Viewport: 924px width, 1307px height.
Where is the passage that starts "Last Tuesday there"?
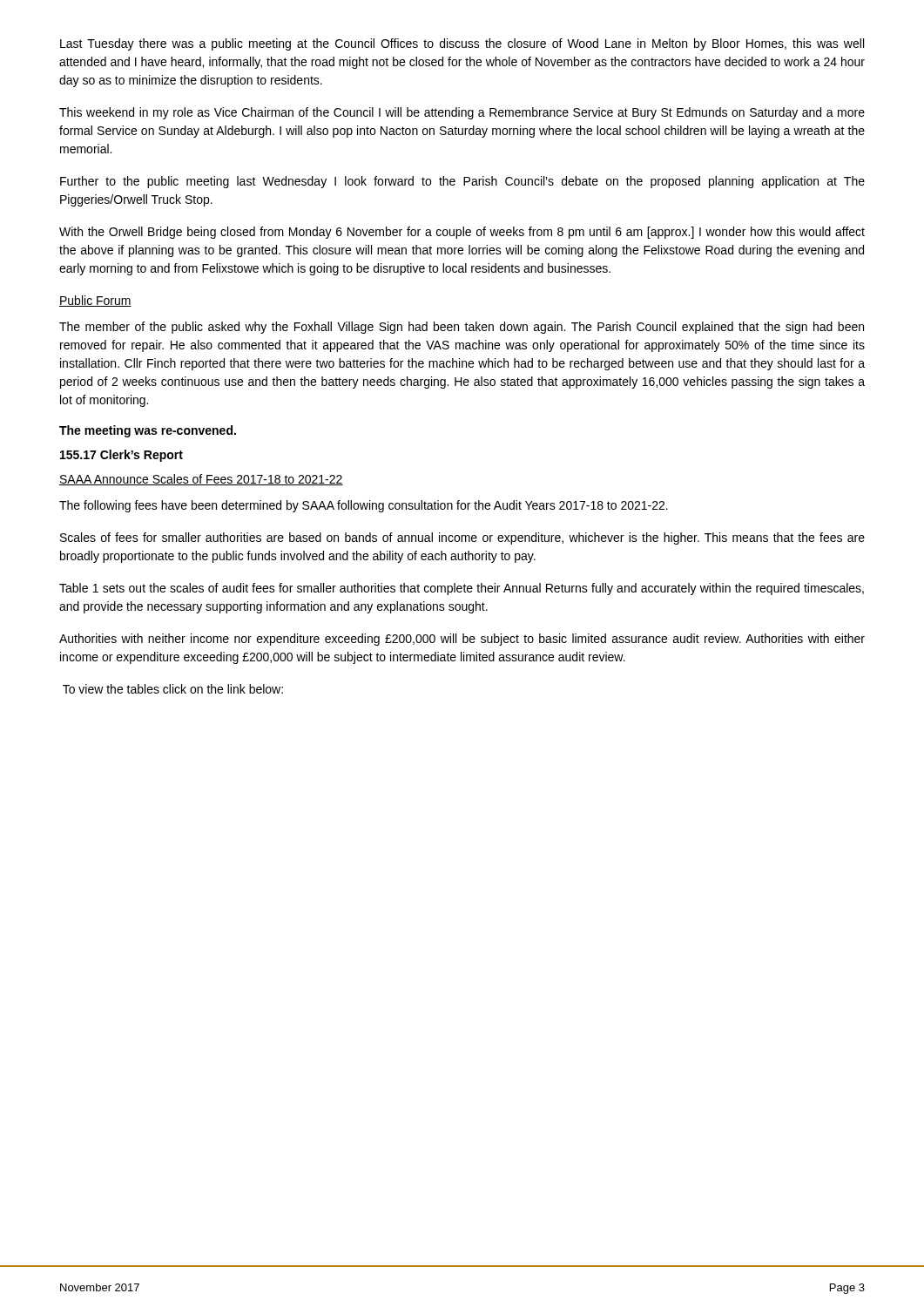[462, 62]
